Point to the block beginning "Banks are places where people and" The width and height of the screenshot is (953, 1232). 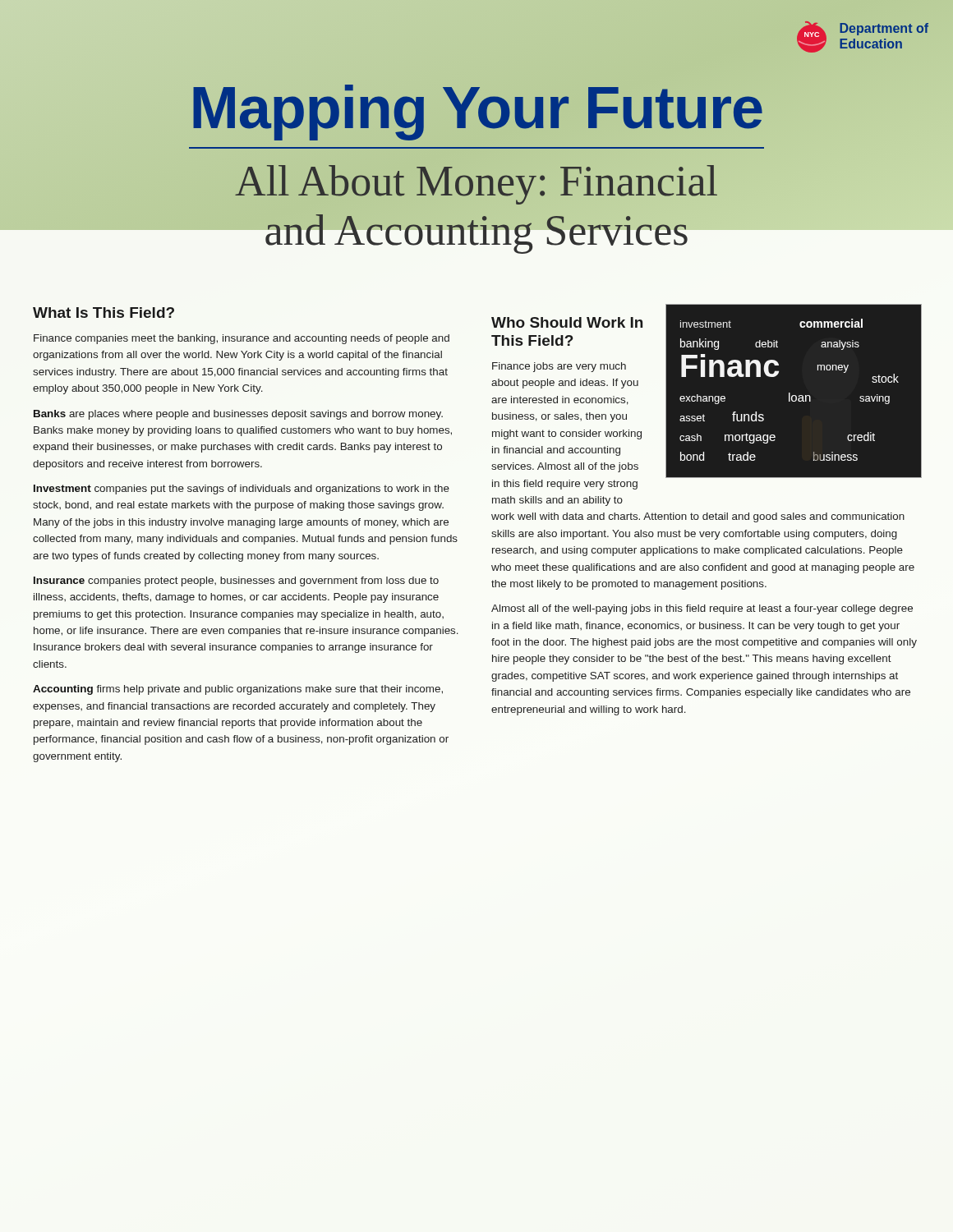[247, 439]
